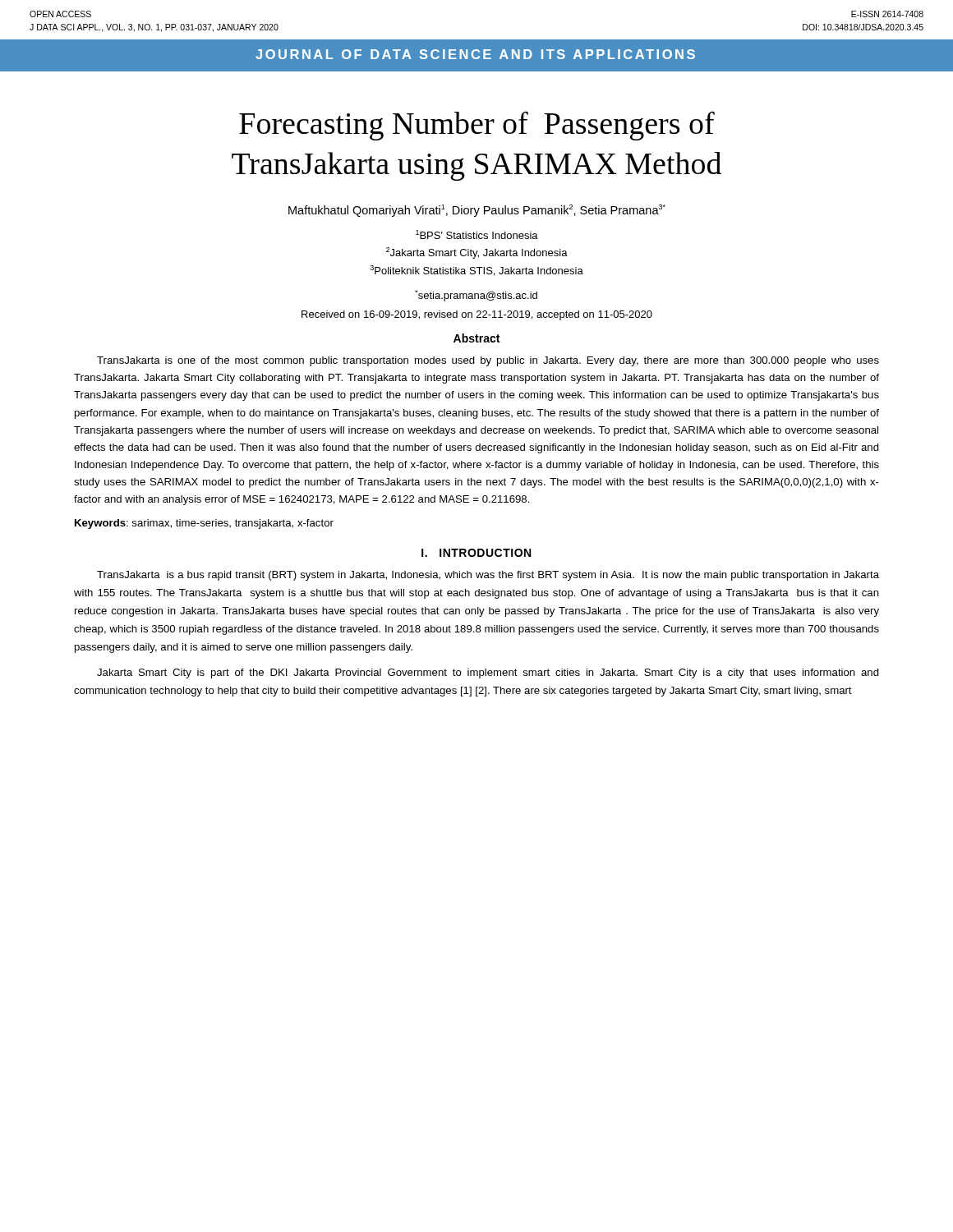Find the text starting "Forecasting Number of Passengers ofTransJakarta using"
Viewport: 953px width, 1232px height.
[x=476, y=143]
